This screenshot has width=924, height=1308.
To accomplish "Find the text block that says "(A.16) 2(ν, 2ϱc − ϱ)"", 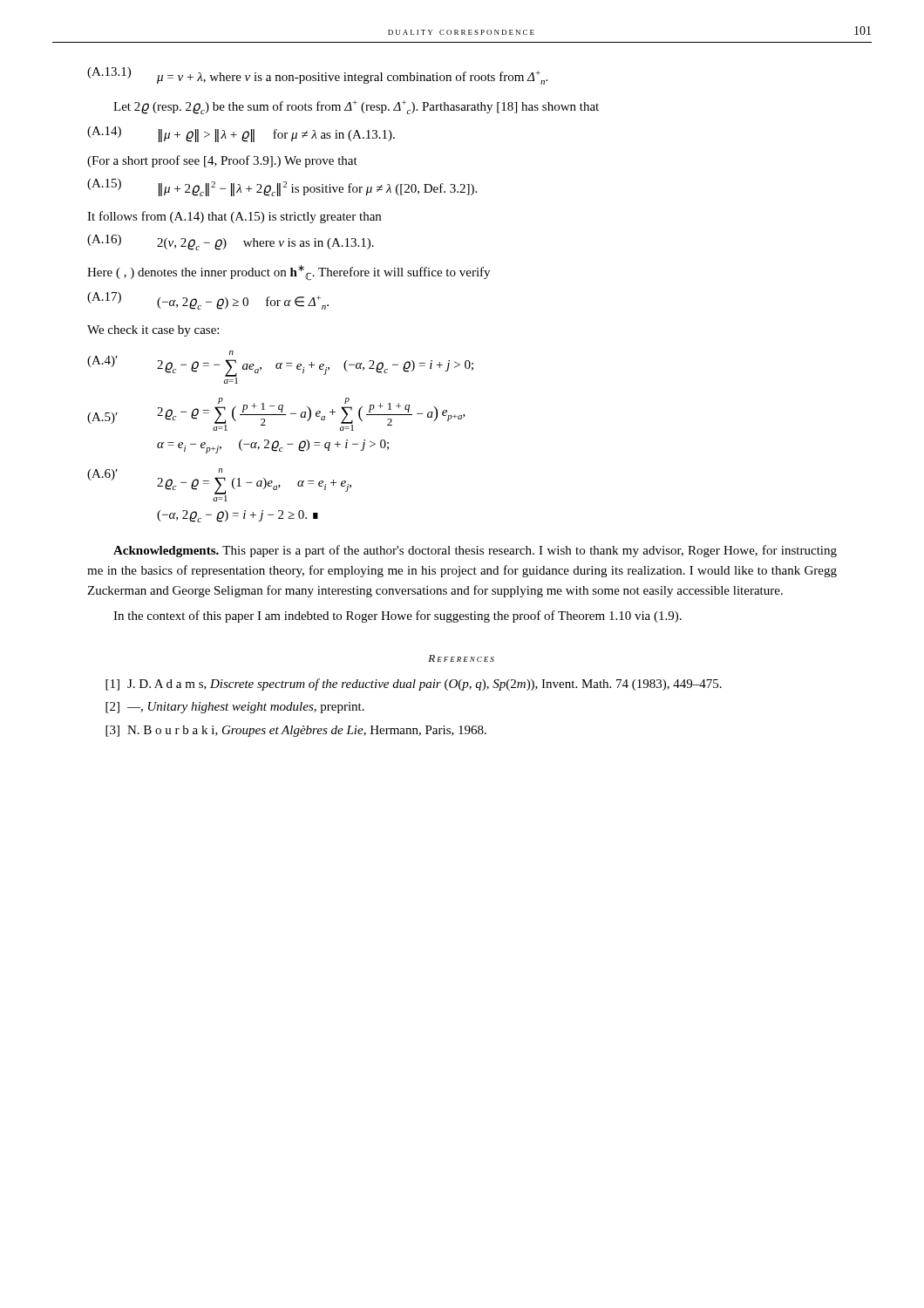I will [x=108, y=242].
